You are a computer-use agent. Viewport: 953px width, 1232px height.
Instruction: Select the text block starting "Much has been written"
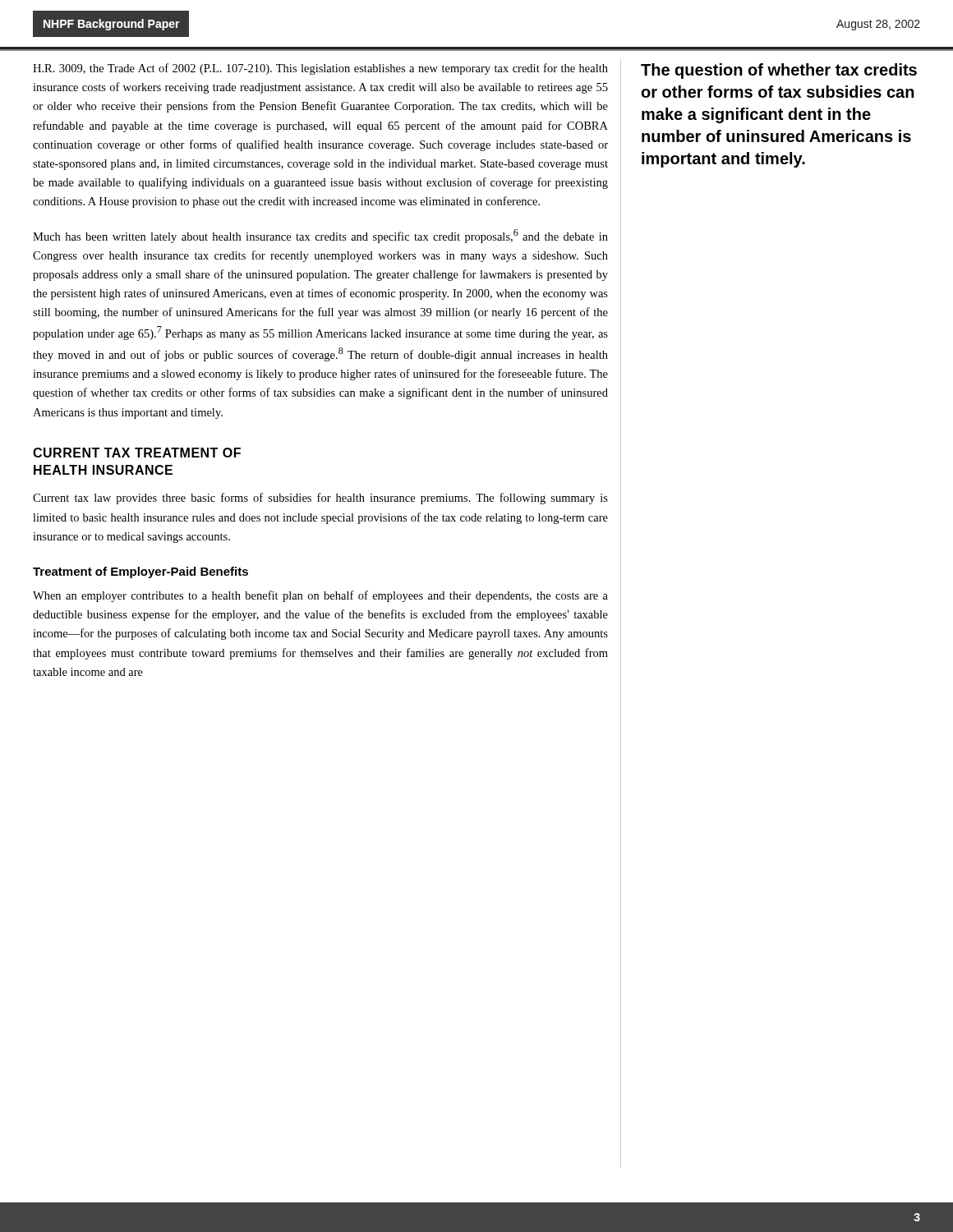pyautogui.click(x=320, y=322)
